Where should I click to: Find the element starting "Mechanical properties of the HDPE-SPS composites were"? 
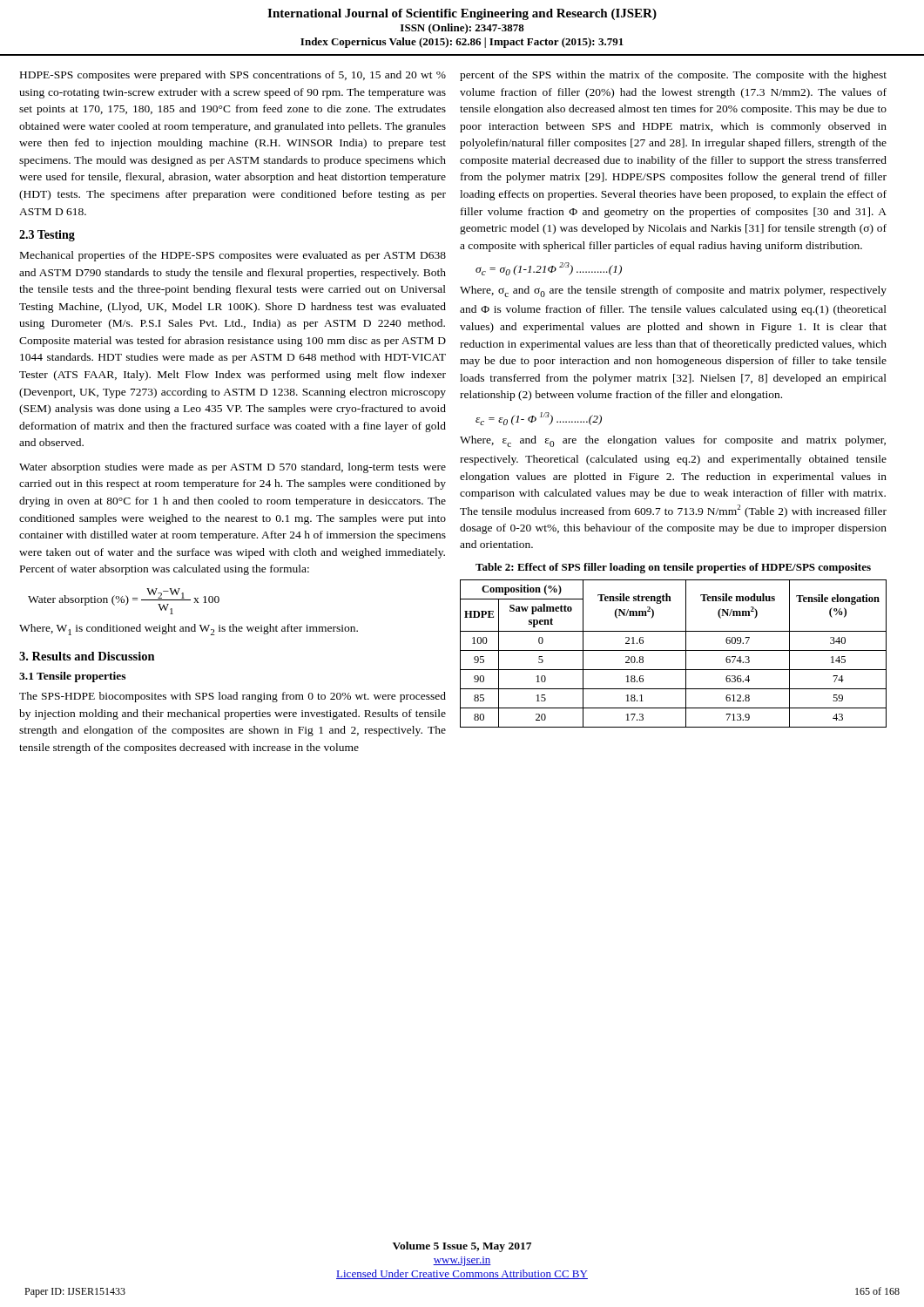233,349
